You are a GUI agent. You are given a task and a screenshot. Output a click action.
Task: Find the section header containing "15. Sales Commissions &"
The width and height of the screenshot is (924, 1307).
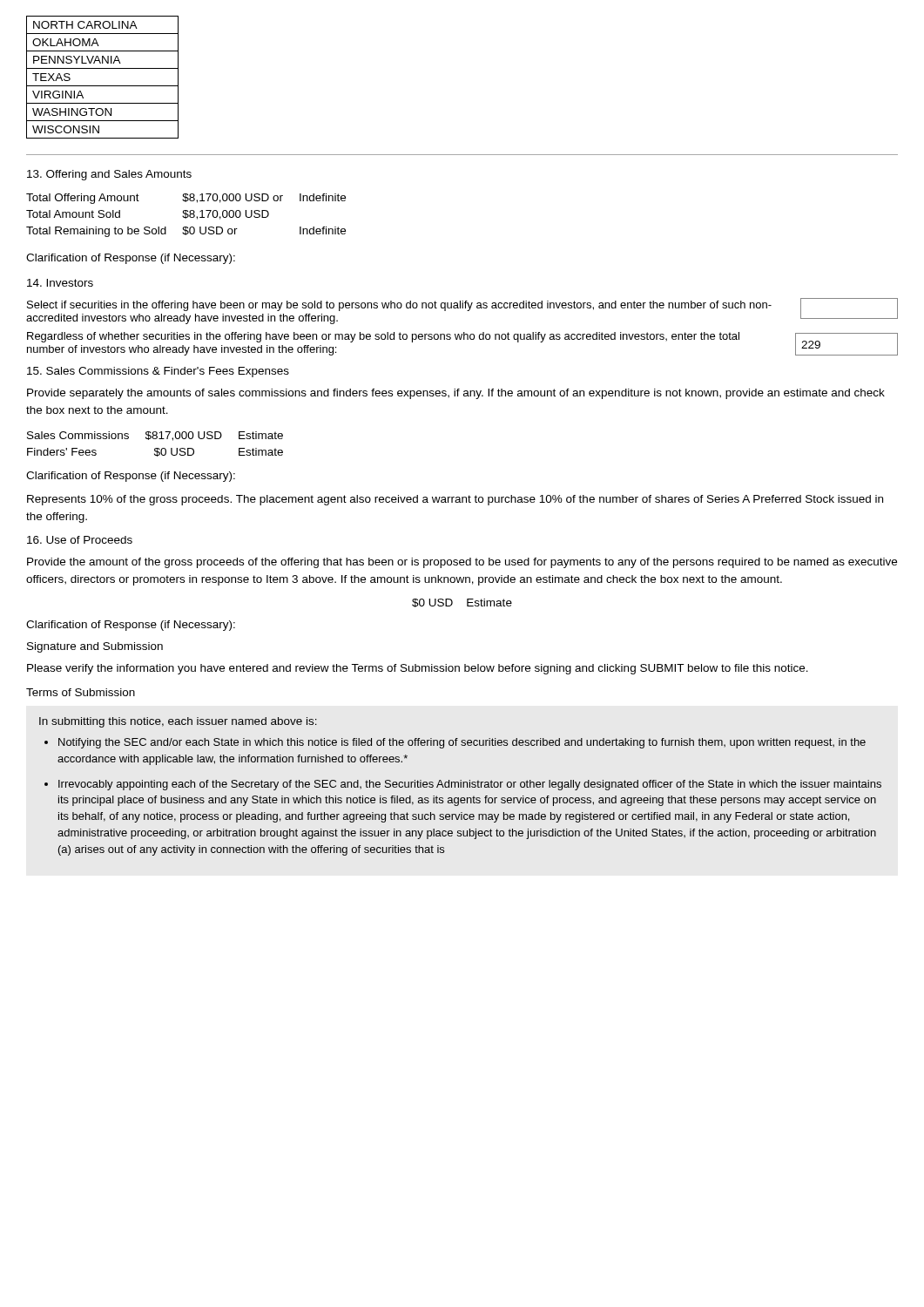[158, 371]
